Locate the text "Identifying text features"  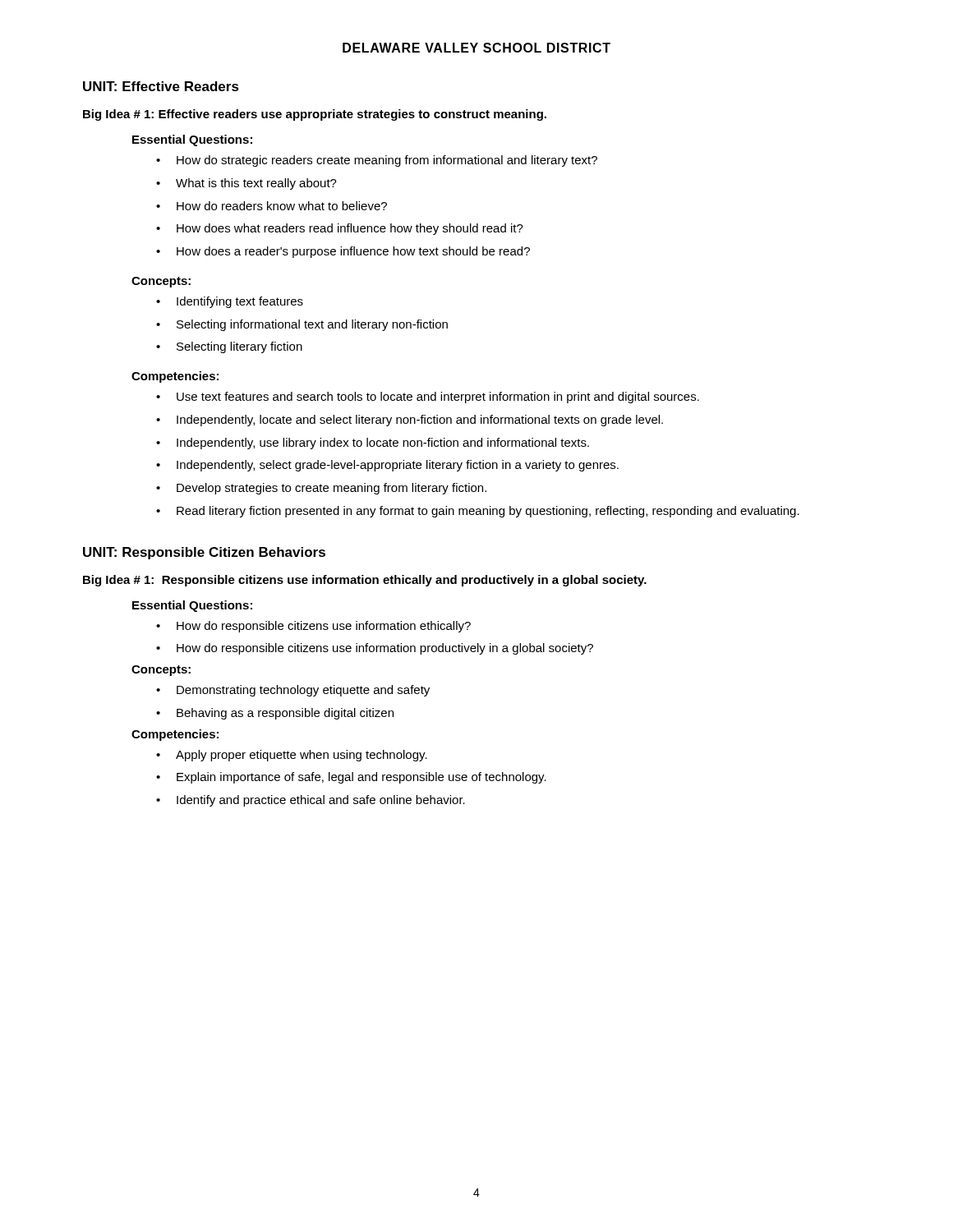(x=230, y=302)
